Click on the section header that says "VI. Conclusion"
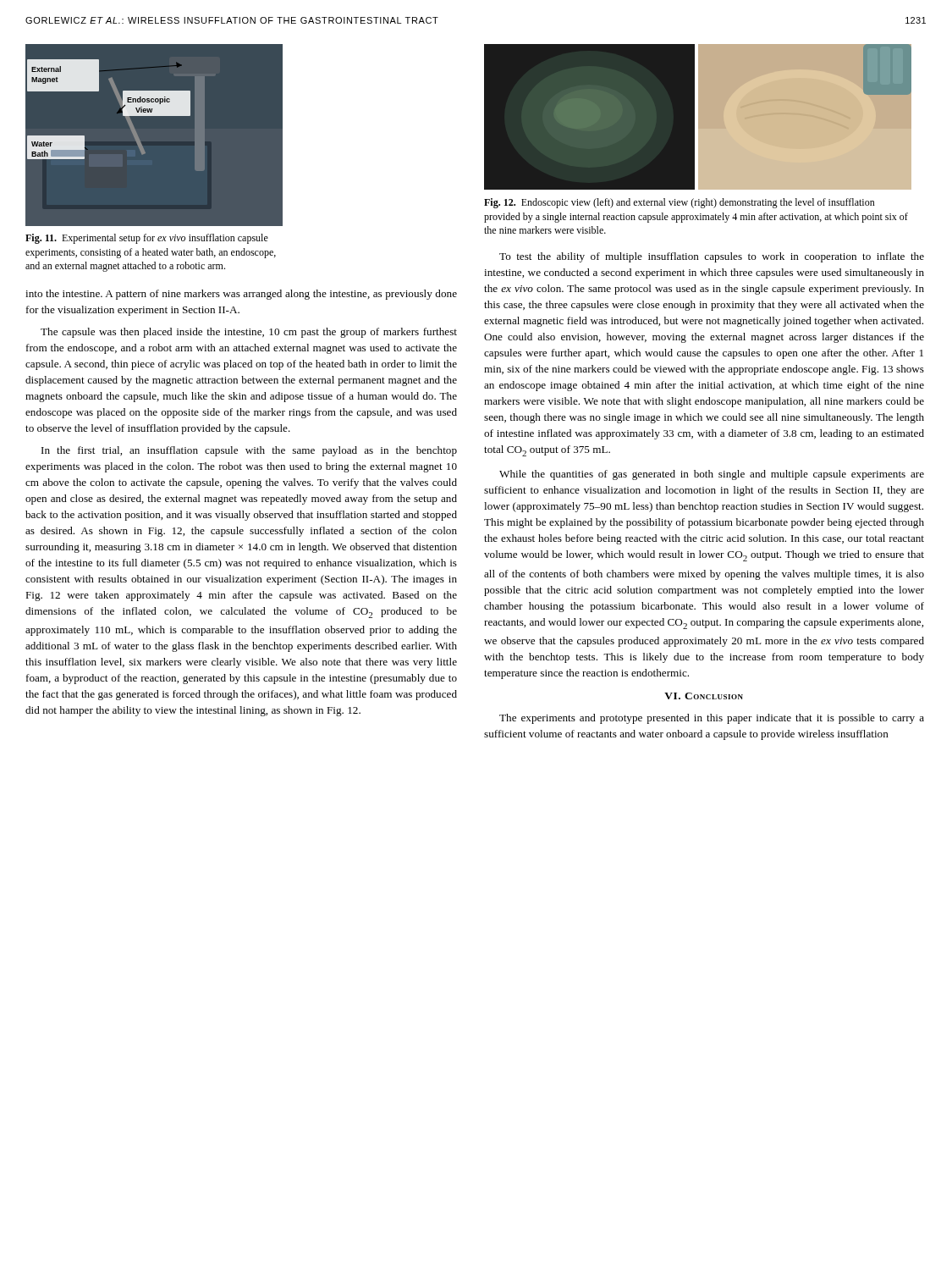The height and width of the screenshot is (1270, 952). 704,696
